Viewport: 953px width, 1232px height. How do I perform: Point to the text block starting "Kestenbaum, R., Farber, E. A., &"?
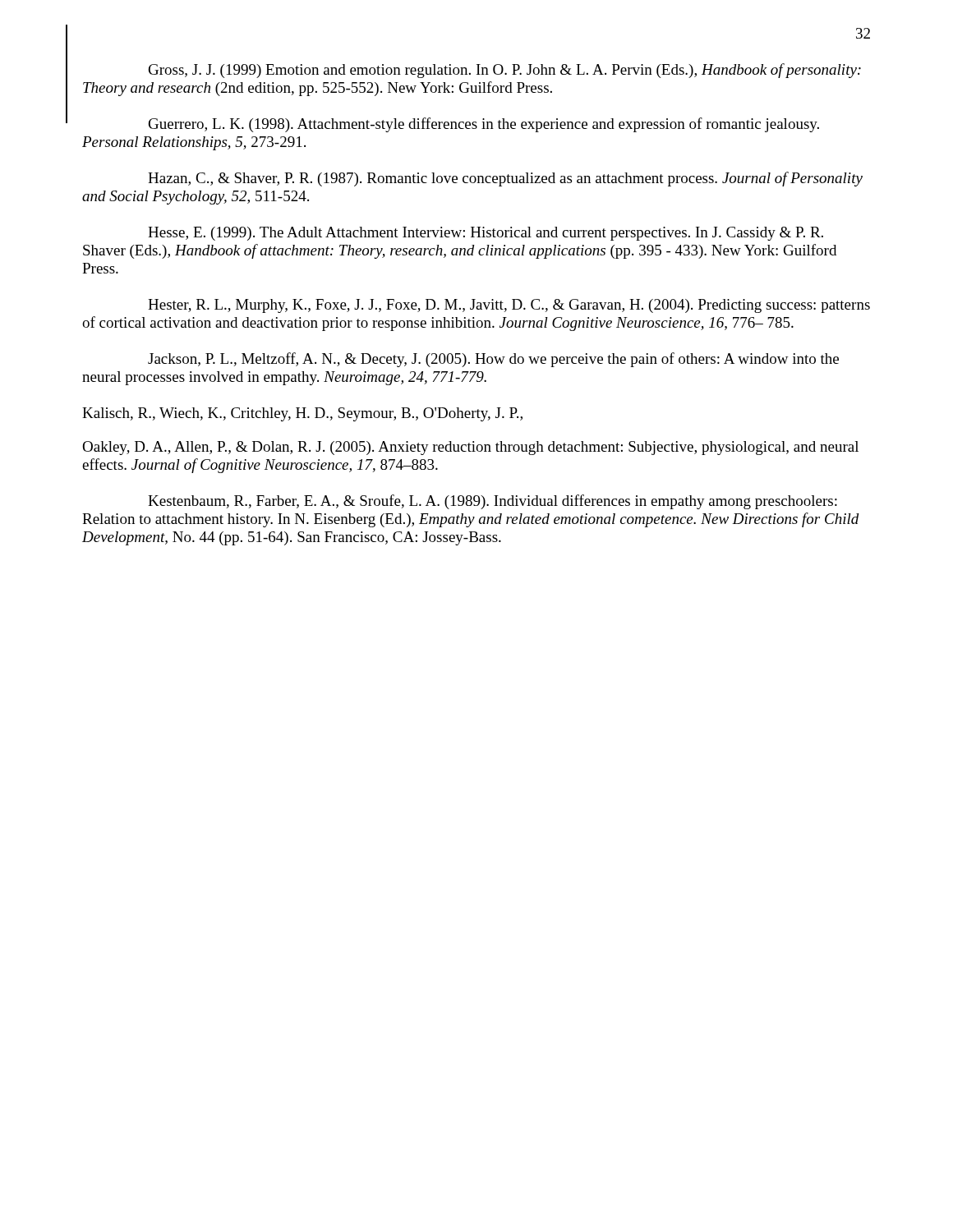pos(476,519)
